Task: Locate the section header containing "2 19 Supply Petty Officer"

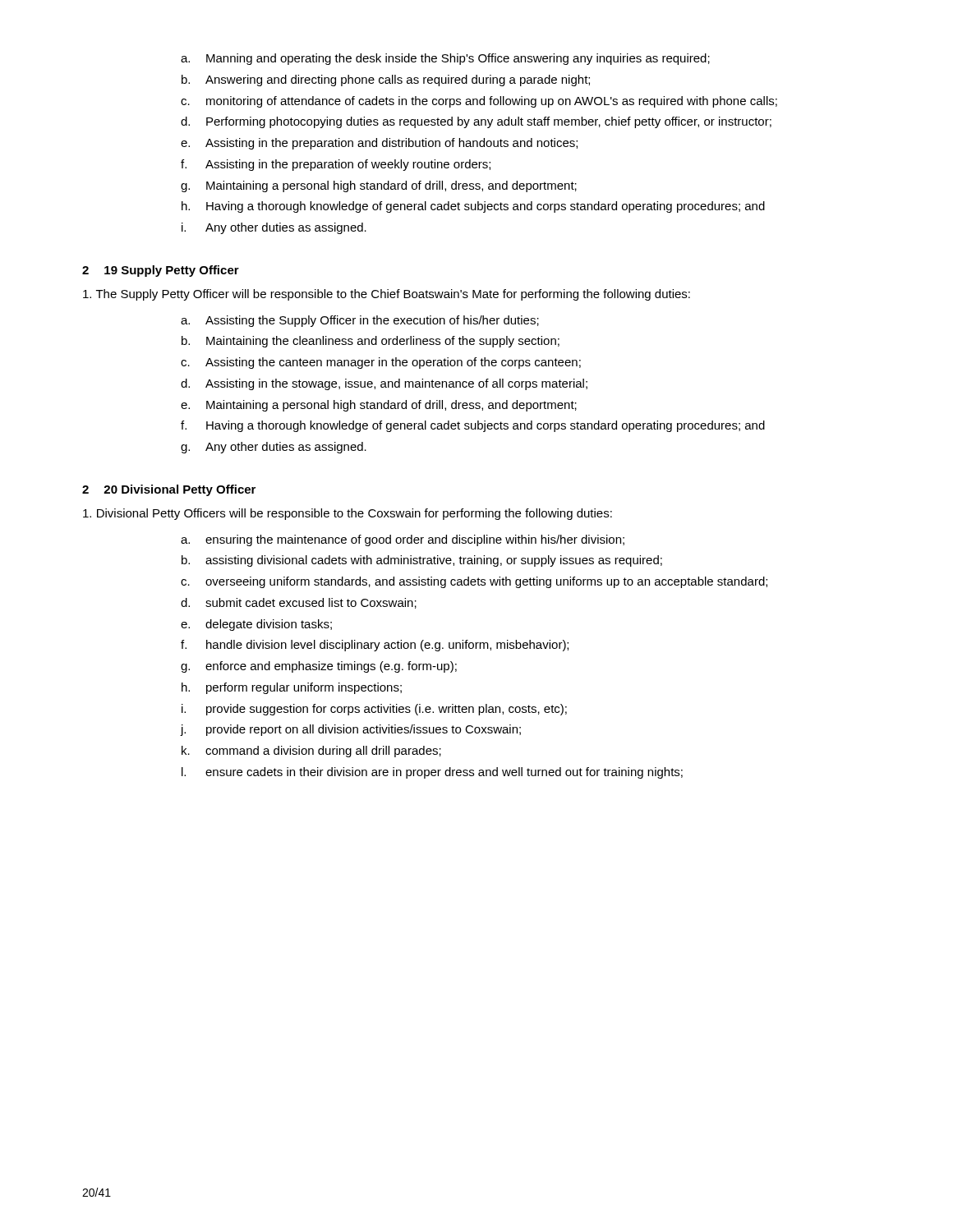Action: 160,270
